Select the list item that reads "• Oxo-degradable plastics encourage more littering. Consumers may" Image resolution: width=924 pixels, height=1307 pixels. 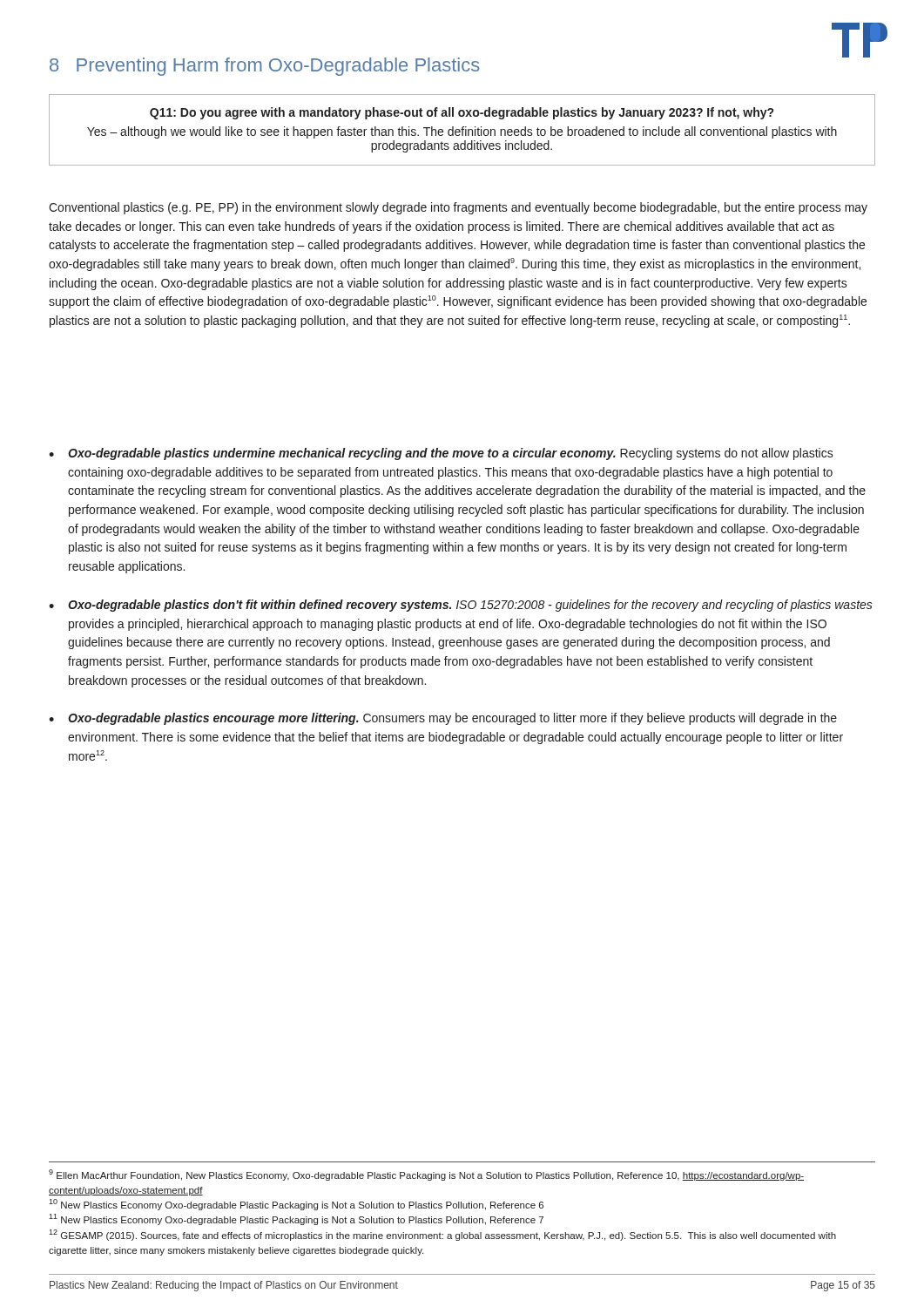[x=462, y=738]
